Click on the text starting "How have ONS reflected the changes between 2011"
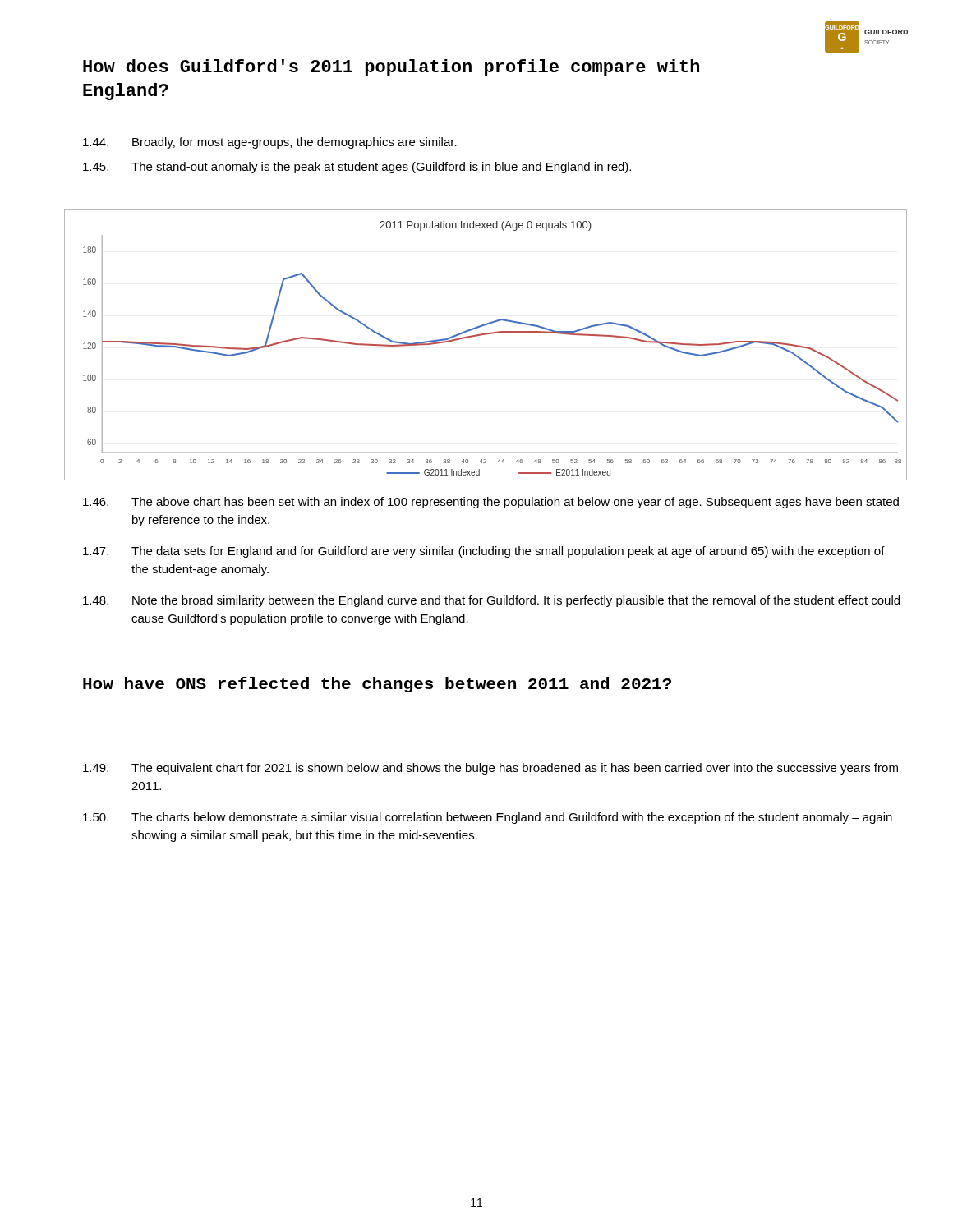The width and height of the screenshot is (953, 1232). coord(377,685)
